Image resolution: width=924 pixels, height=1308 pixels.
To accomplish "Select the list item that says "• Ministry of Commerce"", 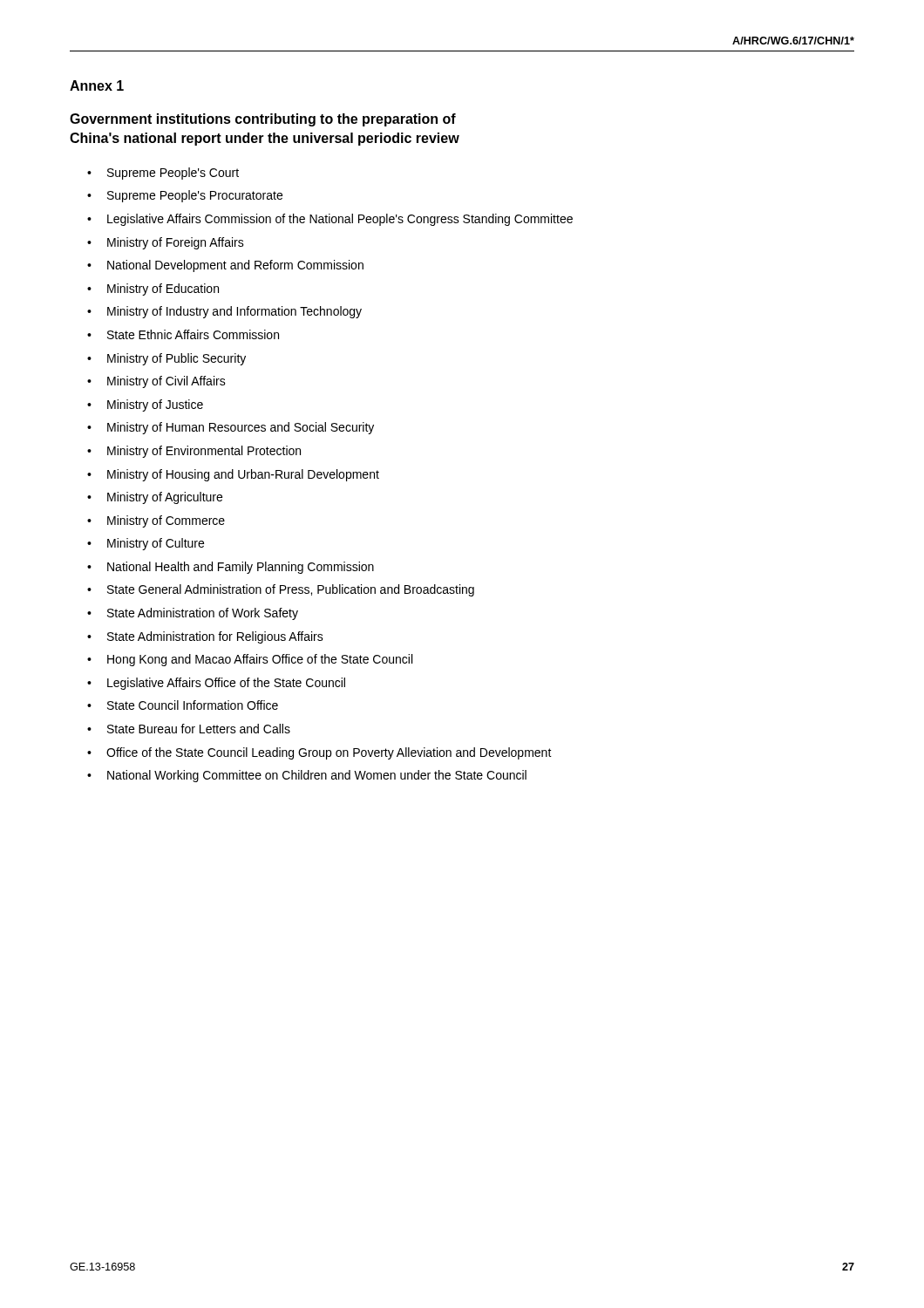I will [x=156, y=521].
